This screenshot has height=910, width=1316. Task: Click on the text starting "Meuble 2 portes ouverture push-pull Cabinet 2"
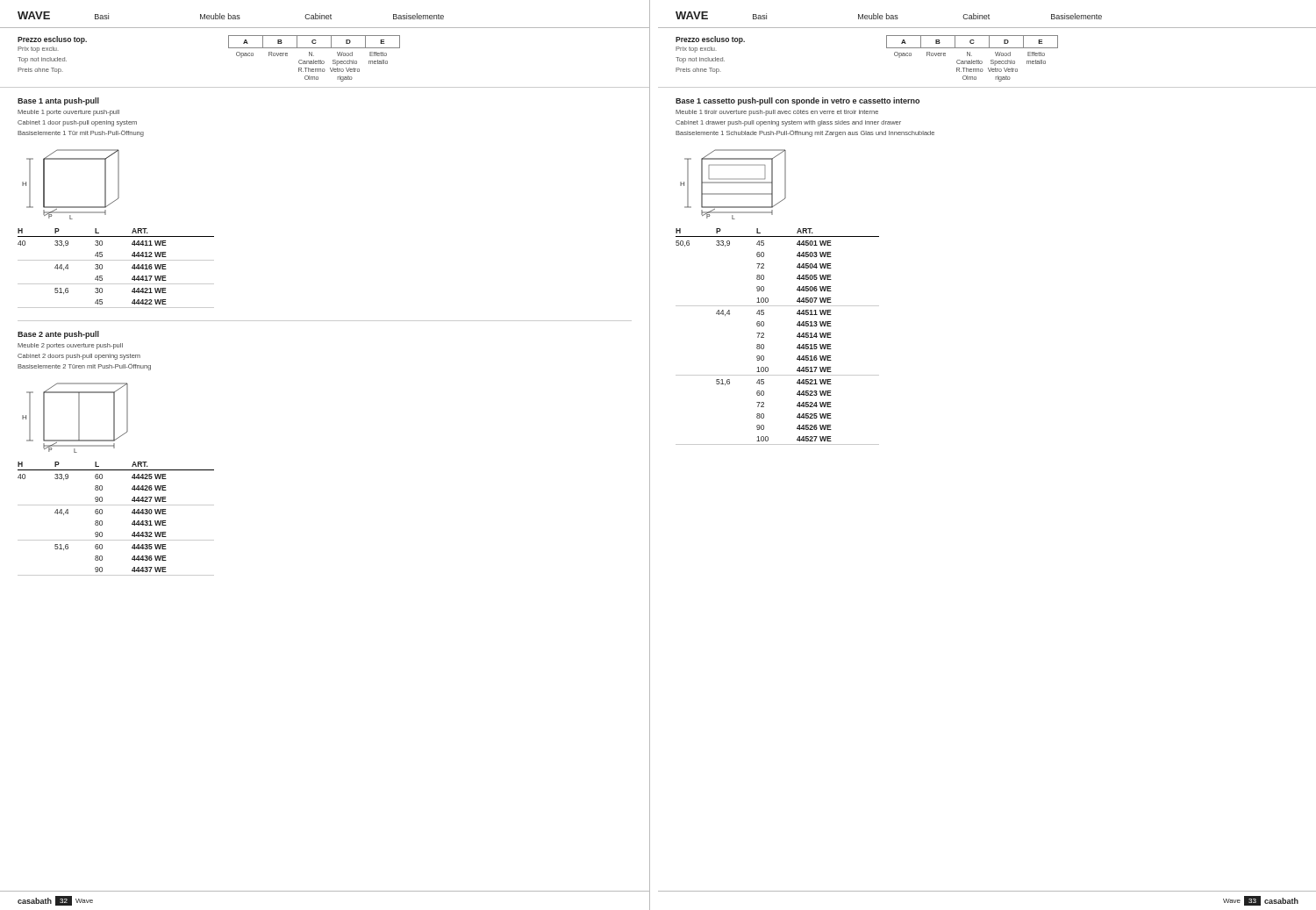pyautogui.click(x=84, y=356)
